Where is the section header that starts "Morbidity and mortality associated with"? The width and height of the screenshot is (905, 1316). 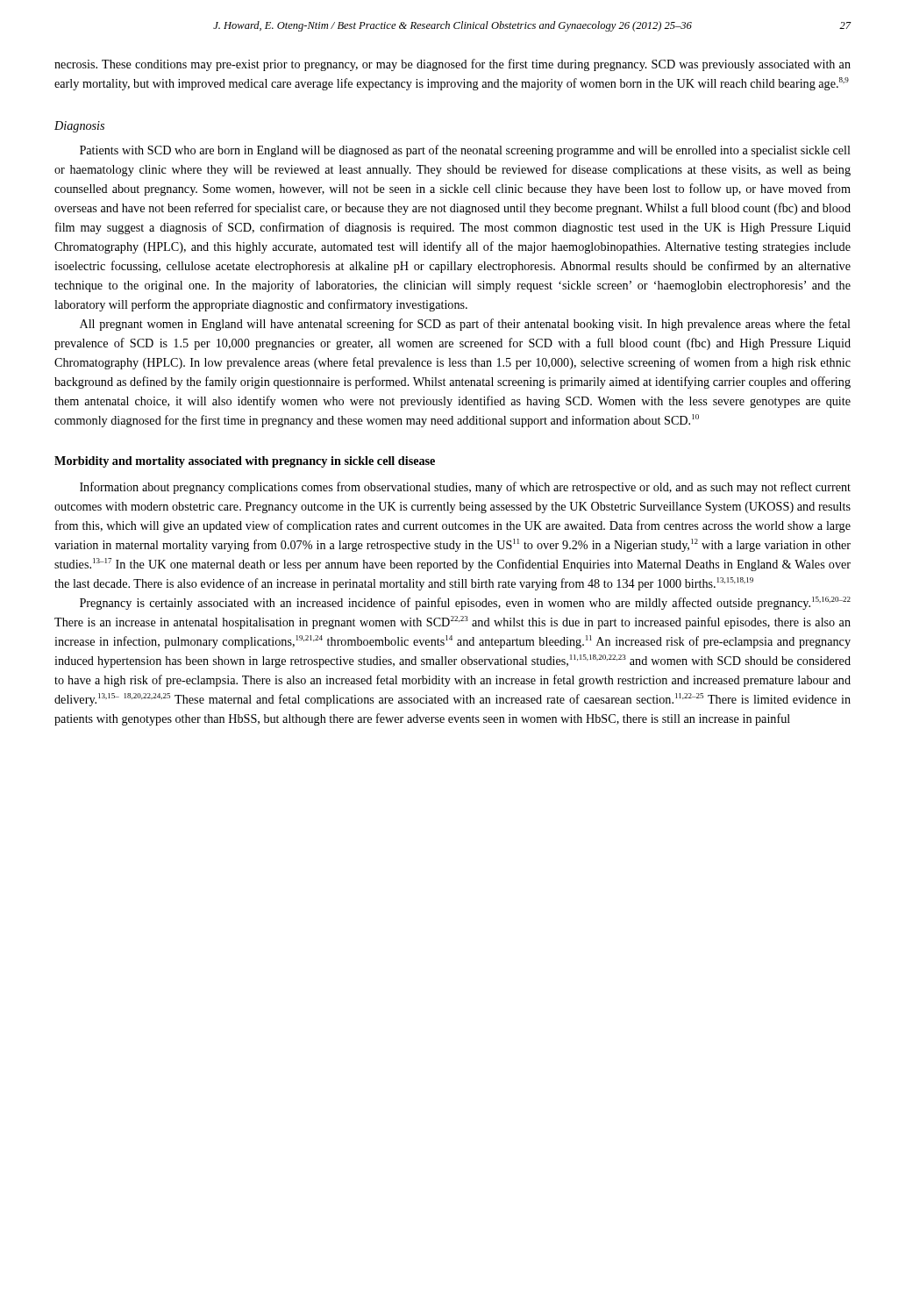click(245, 461)
